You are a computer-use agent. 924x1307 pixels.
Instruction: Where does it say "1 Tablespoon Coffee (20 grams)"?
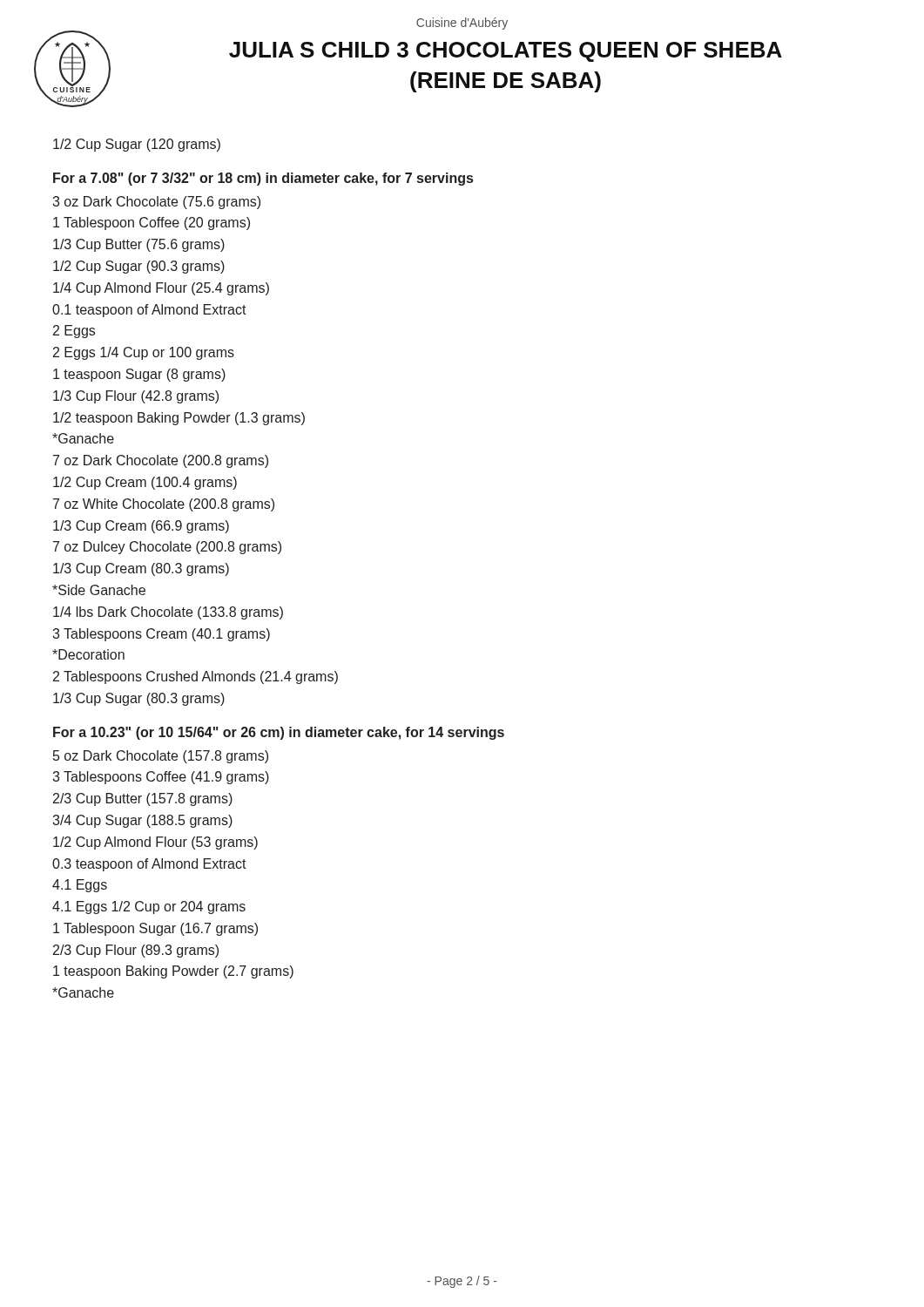152,223
